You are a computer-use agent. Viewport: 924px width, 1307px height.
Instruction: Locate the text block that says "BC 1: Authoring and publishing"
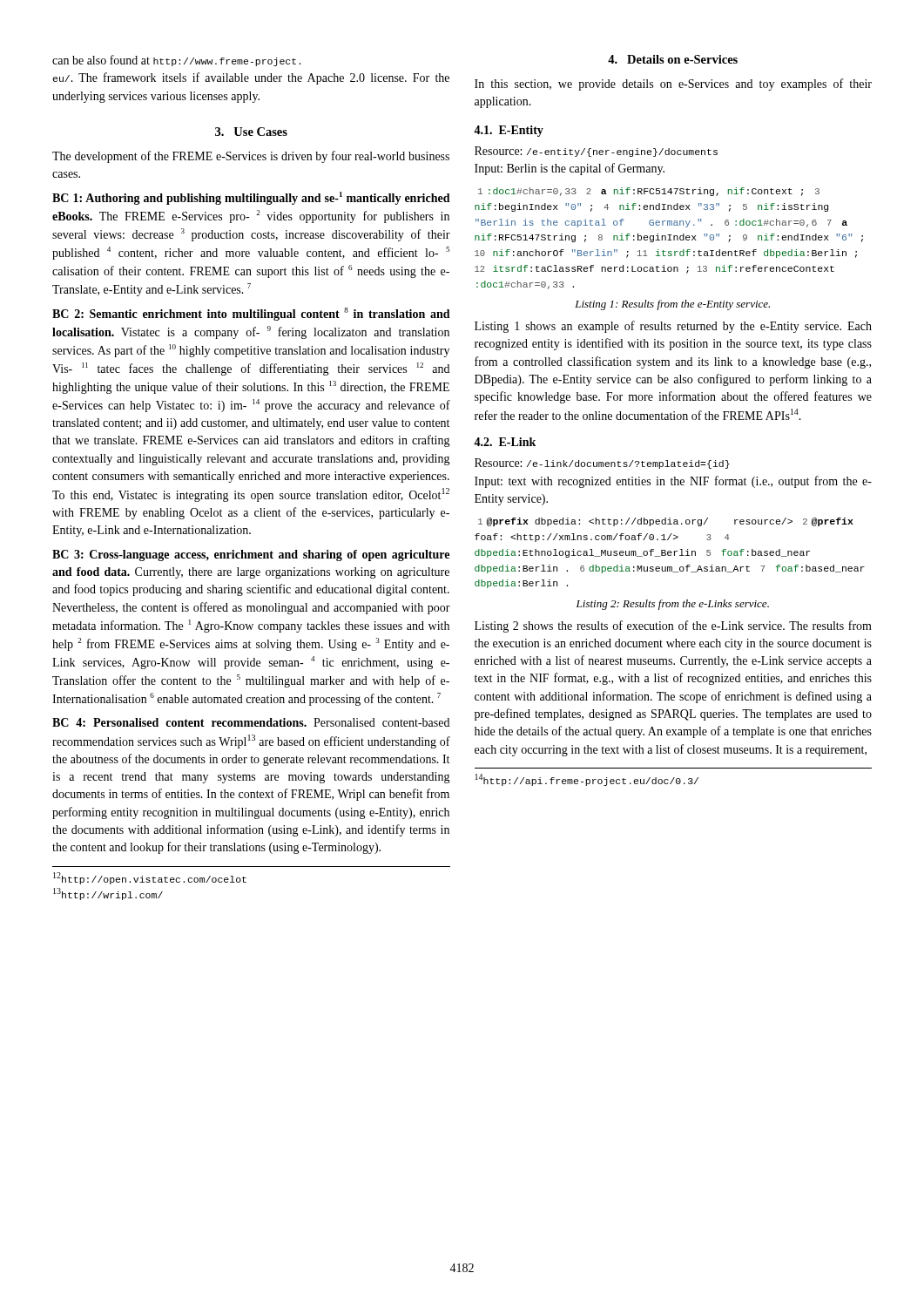click(x=251, y=244)
